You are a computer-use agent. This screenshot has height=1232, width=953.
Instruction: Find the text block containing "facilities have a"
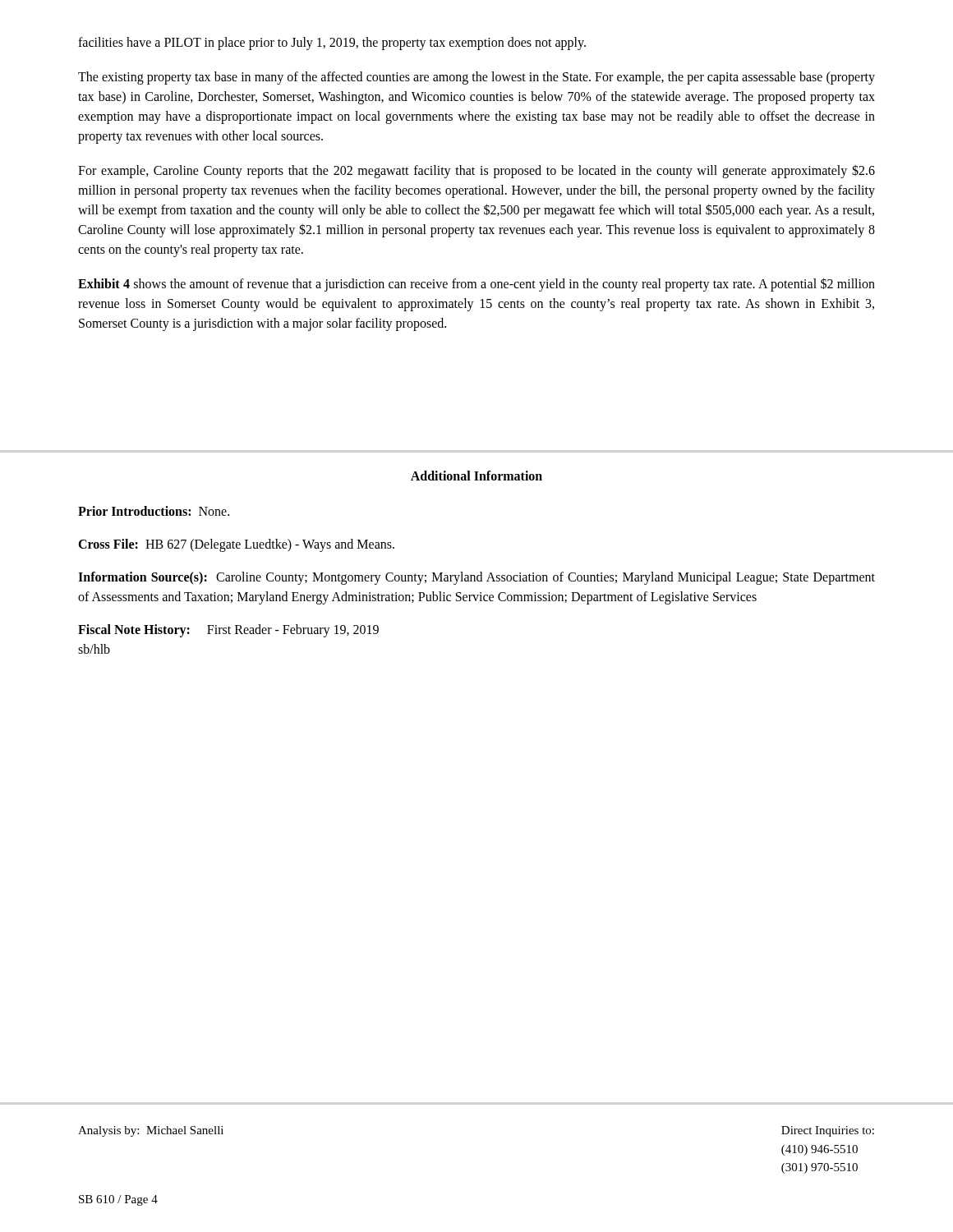pyautogui.click(x=332, y=42)
